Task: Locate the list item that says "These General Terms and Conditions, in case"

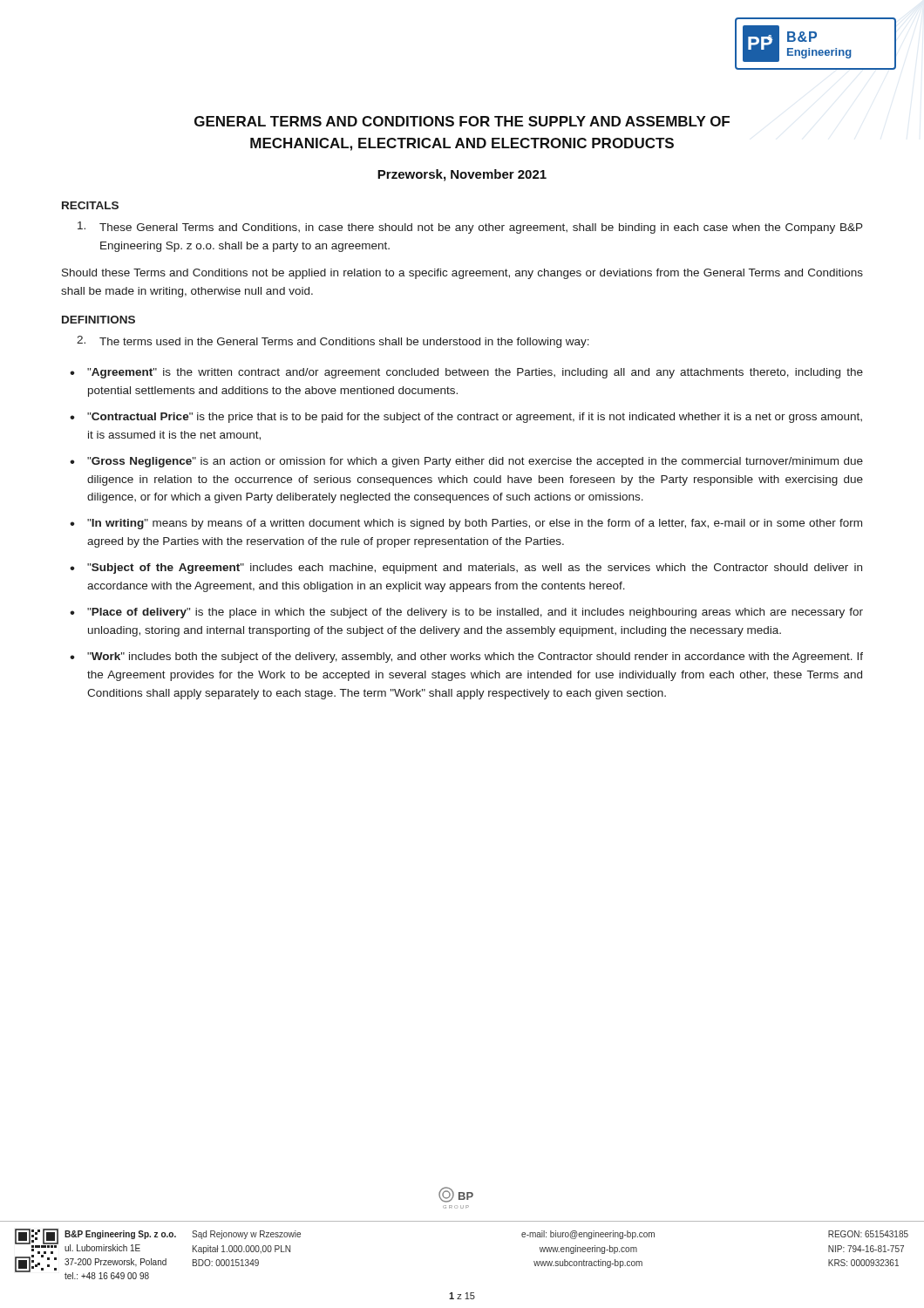Action: (x=470, y=237)
